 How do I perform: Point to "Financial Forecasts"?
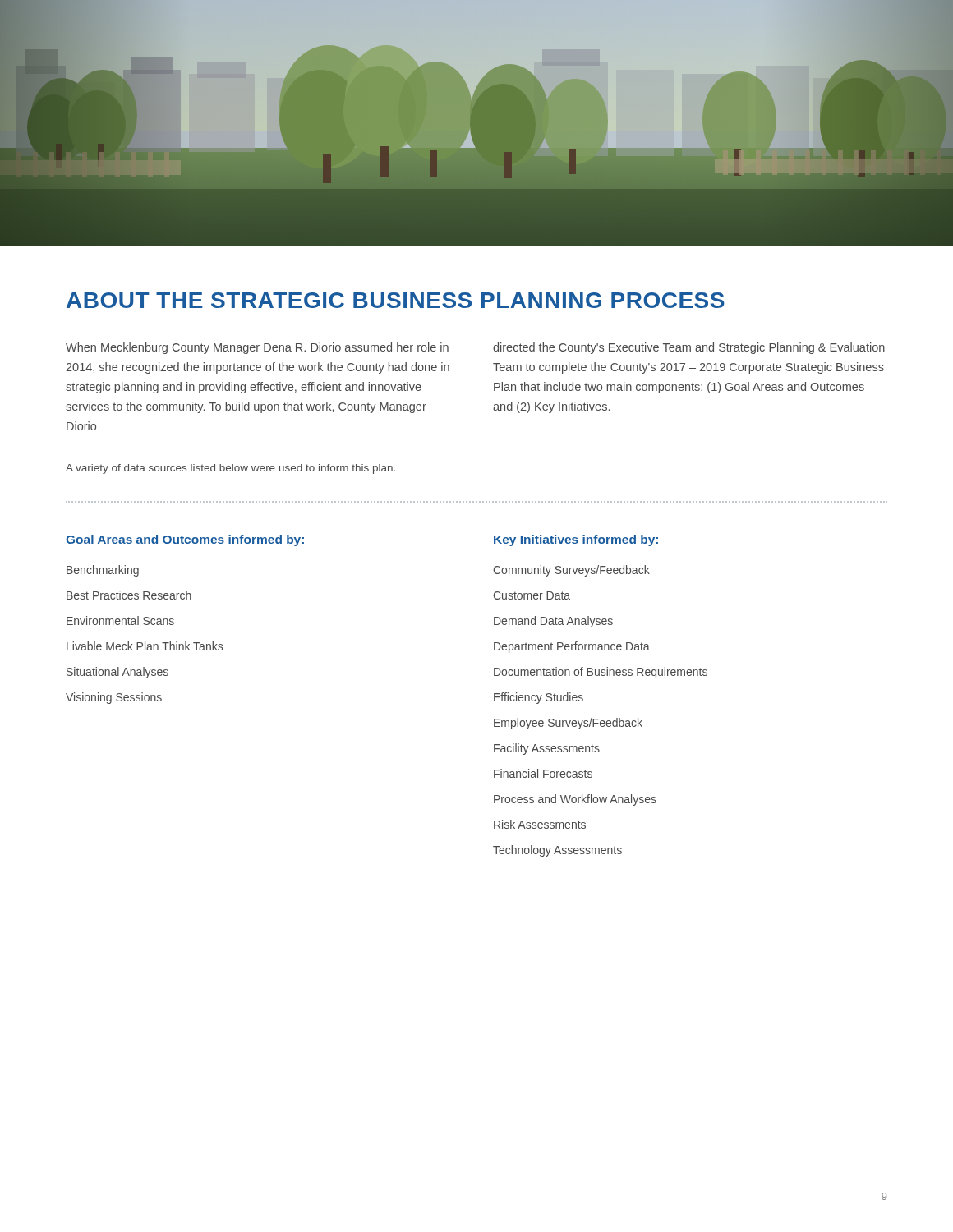(x=543, y=774)
